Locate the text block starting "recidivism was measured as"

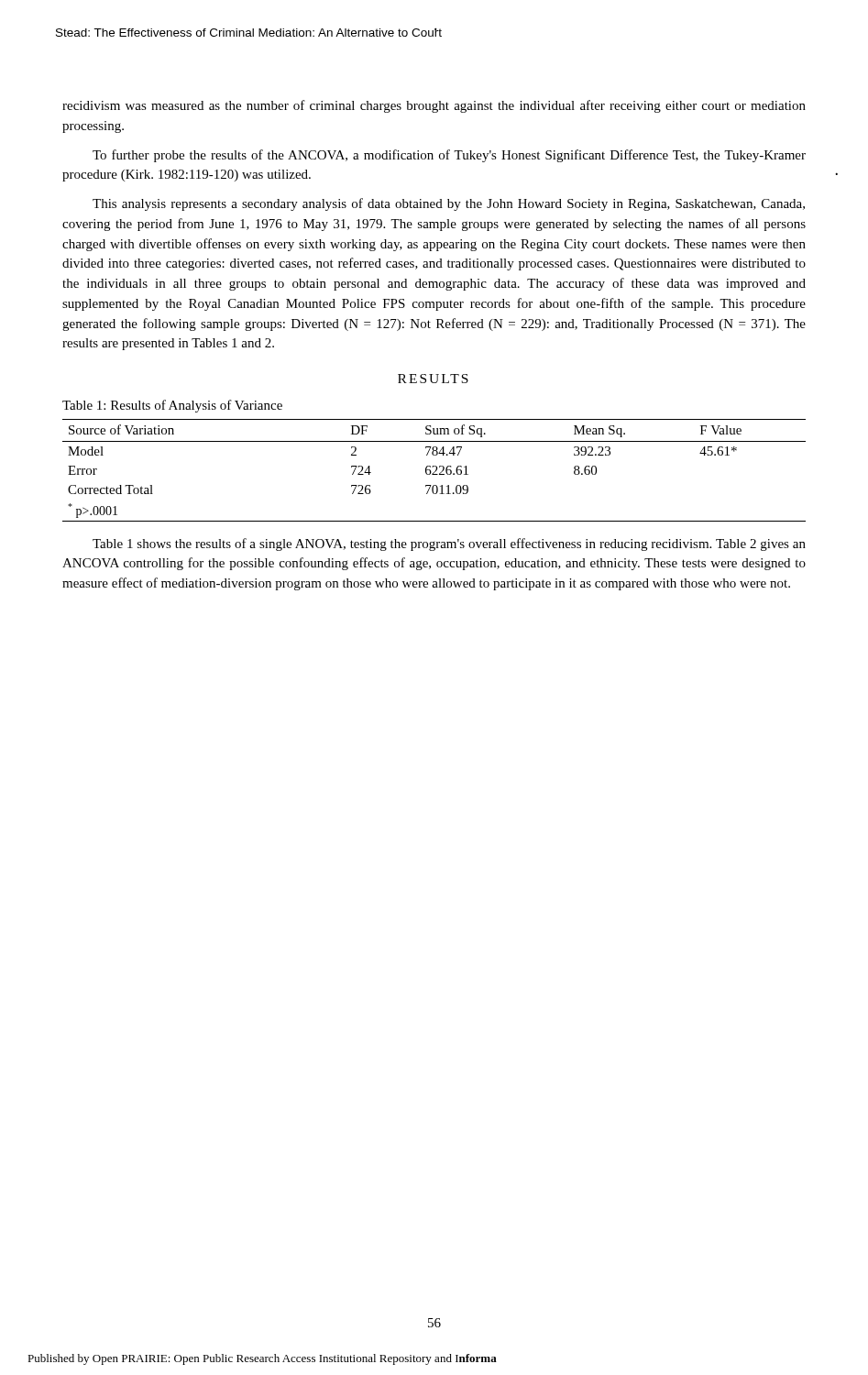tap(434, 115)
